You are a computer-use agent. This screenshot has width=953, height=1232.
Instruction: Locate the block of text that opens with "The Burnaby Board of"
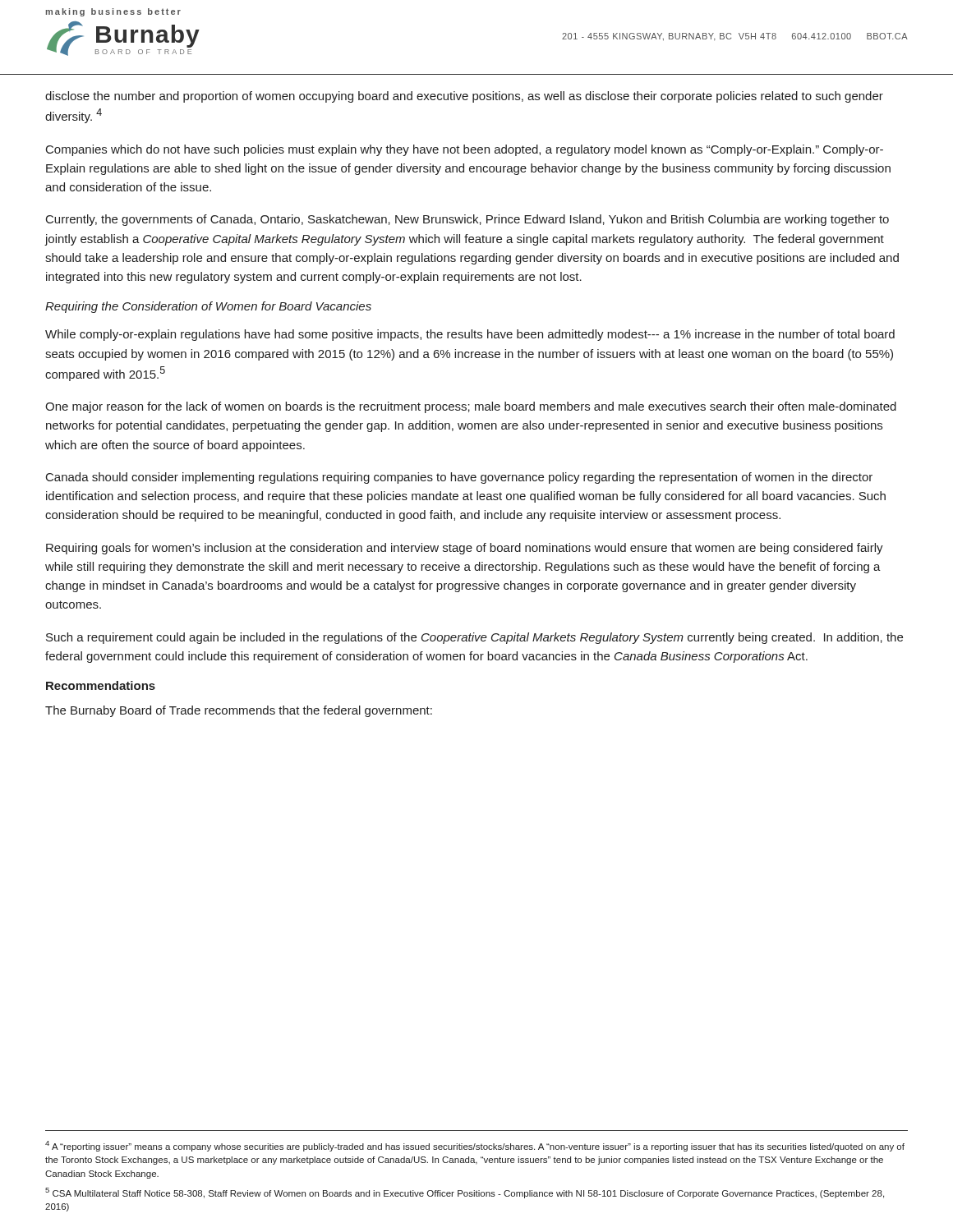tap(239, 710)
